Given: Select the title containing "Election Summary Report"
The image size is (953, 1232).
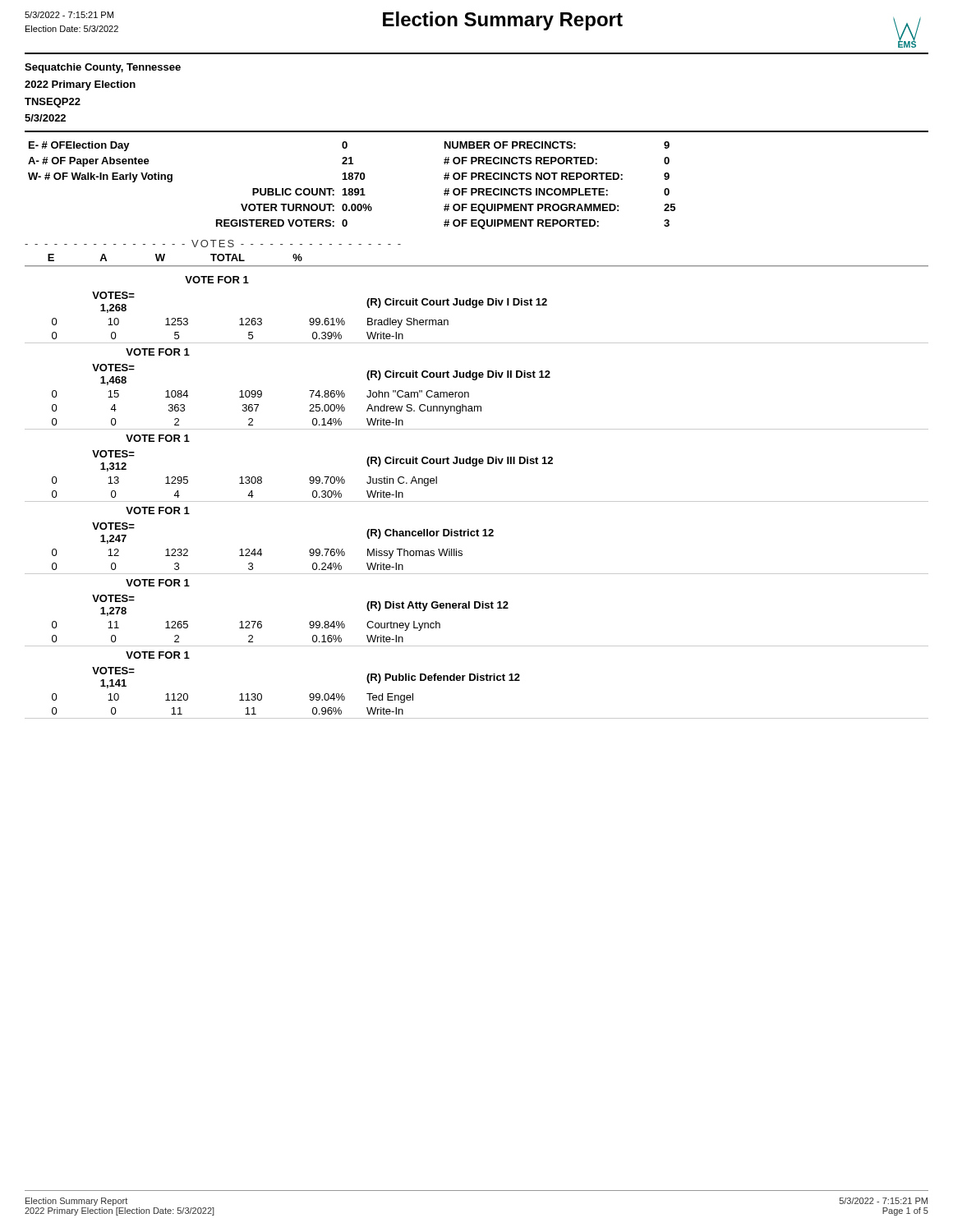Looking at the screenshot, I should tap(502, 19).
